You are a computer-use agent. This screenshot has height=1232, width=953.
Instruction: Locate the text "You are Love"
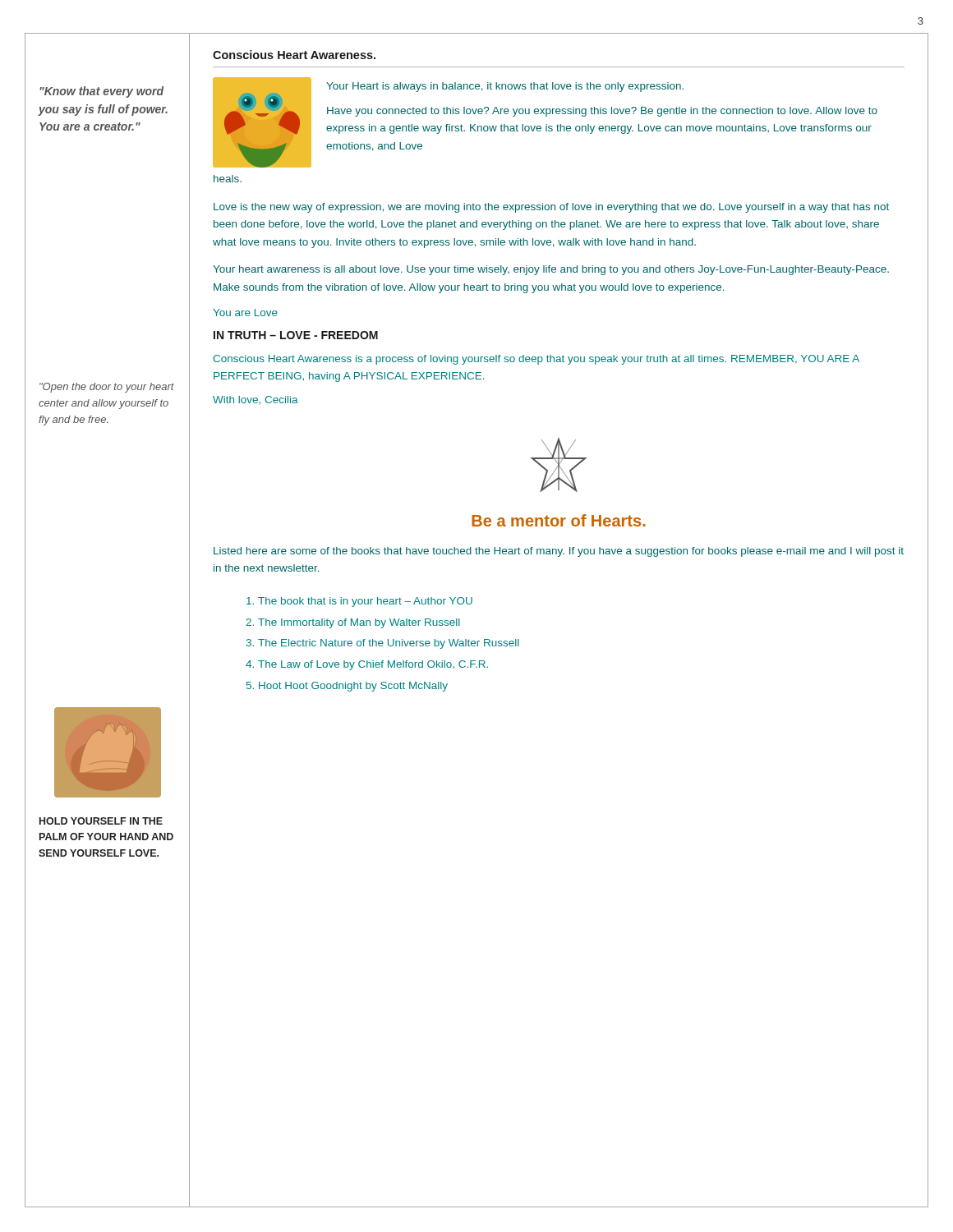pos(245,312)
